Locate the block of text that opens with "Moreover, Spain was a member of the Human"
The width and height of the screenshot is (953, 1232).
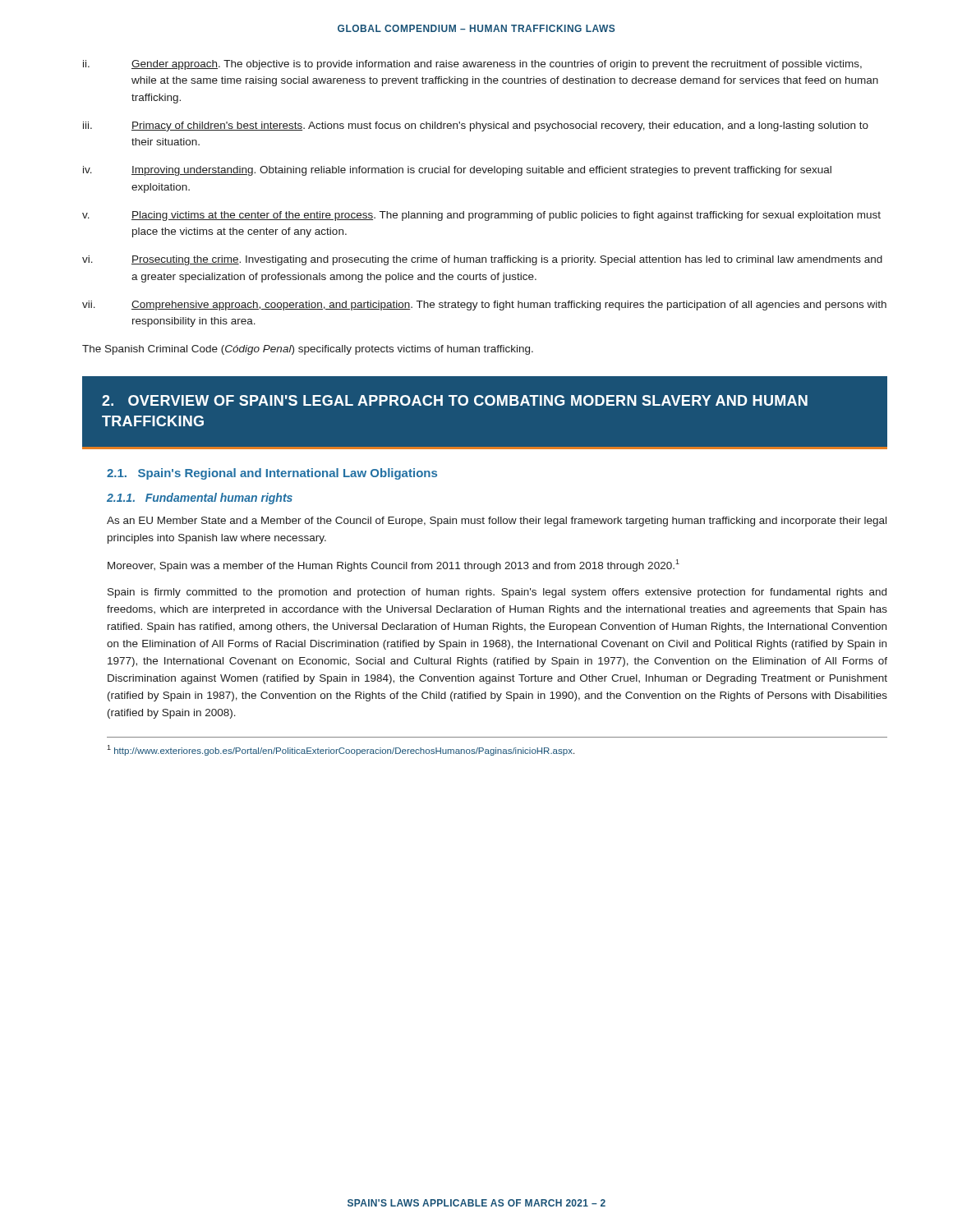pyautogui.click(x=393, y=564)
